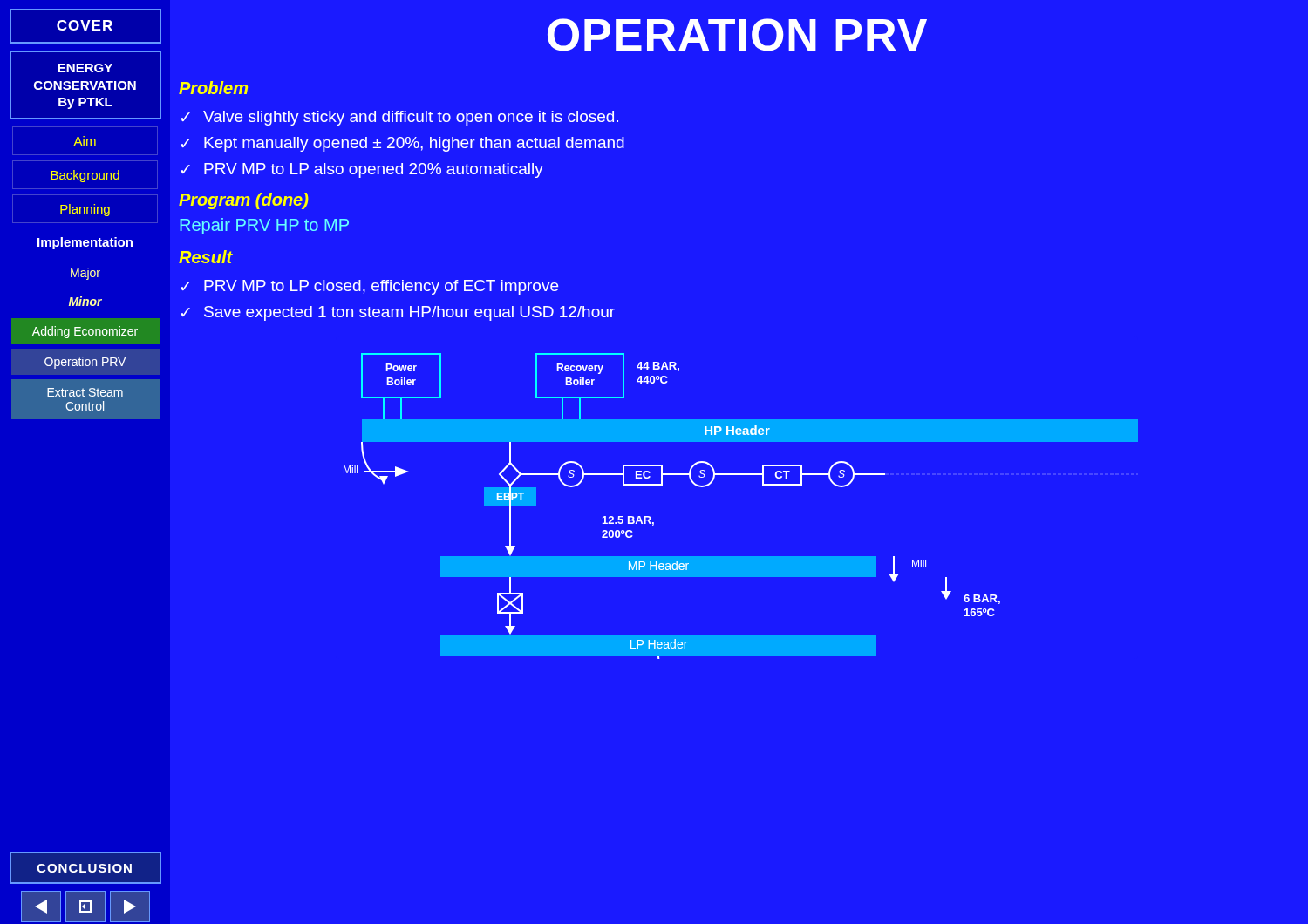This screenshot has width=1308, height=924.
Task: Select the text block starting "✓PRV MP to LP closed, efficiency of ECT"
Action: [x=369, y=286]
